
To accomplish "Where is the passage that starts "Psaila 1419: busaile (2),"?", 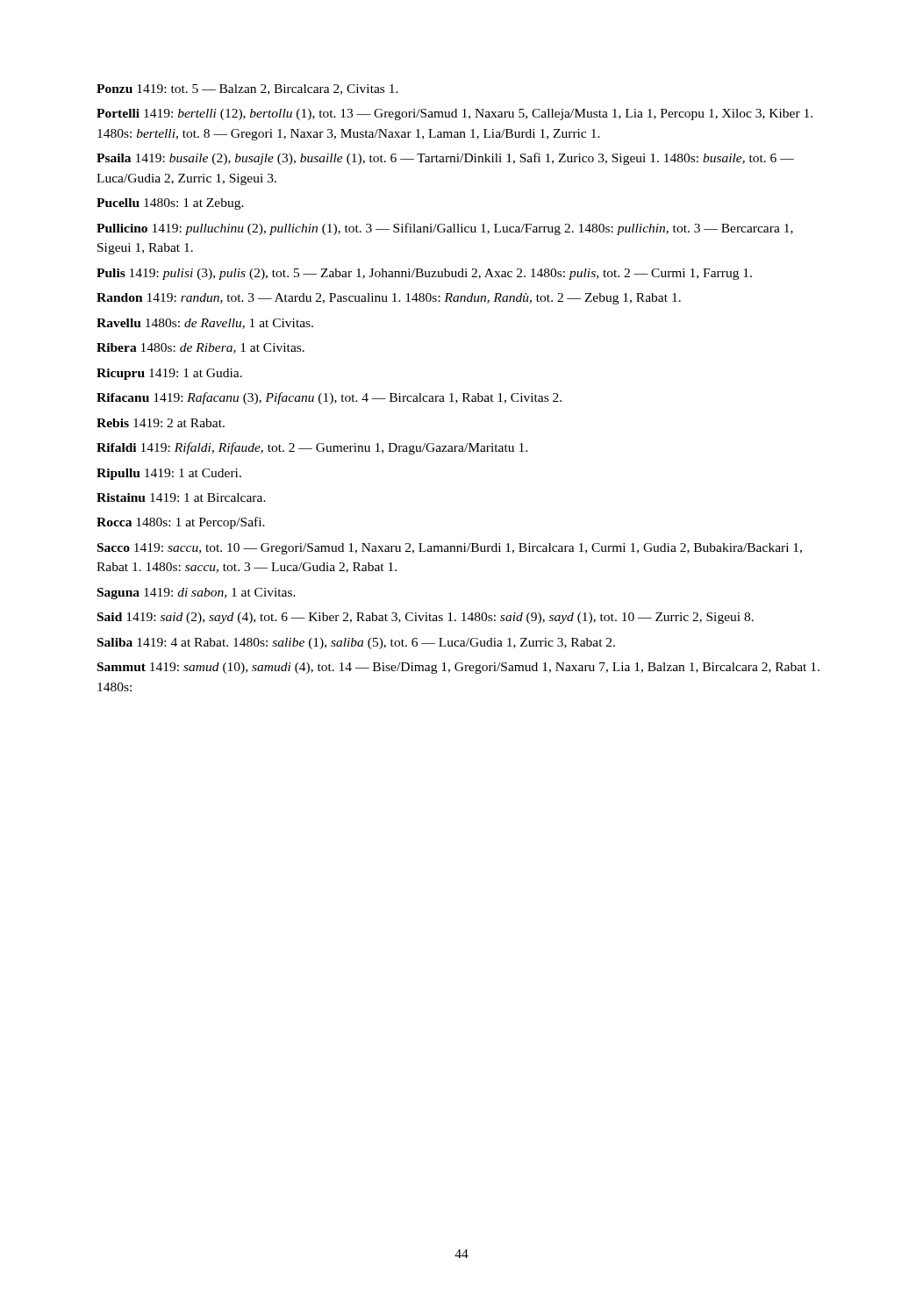I will [445, 168].
